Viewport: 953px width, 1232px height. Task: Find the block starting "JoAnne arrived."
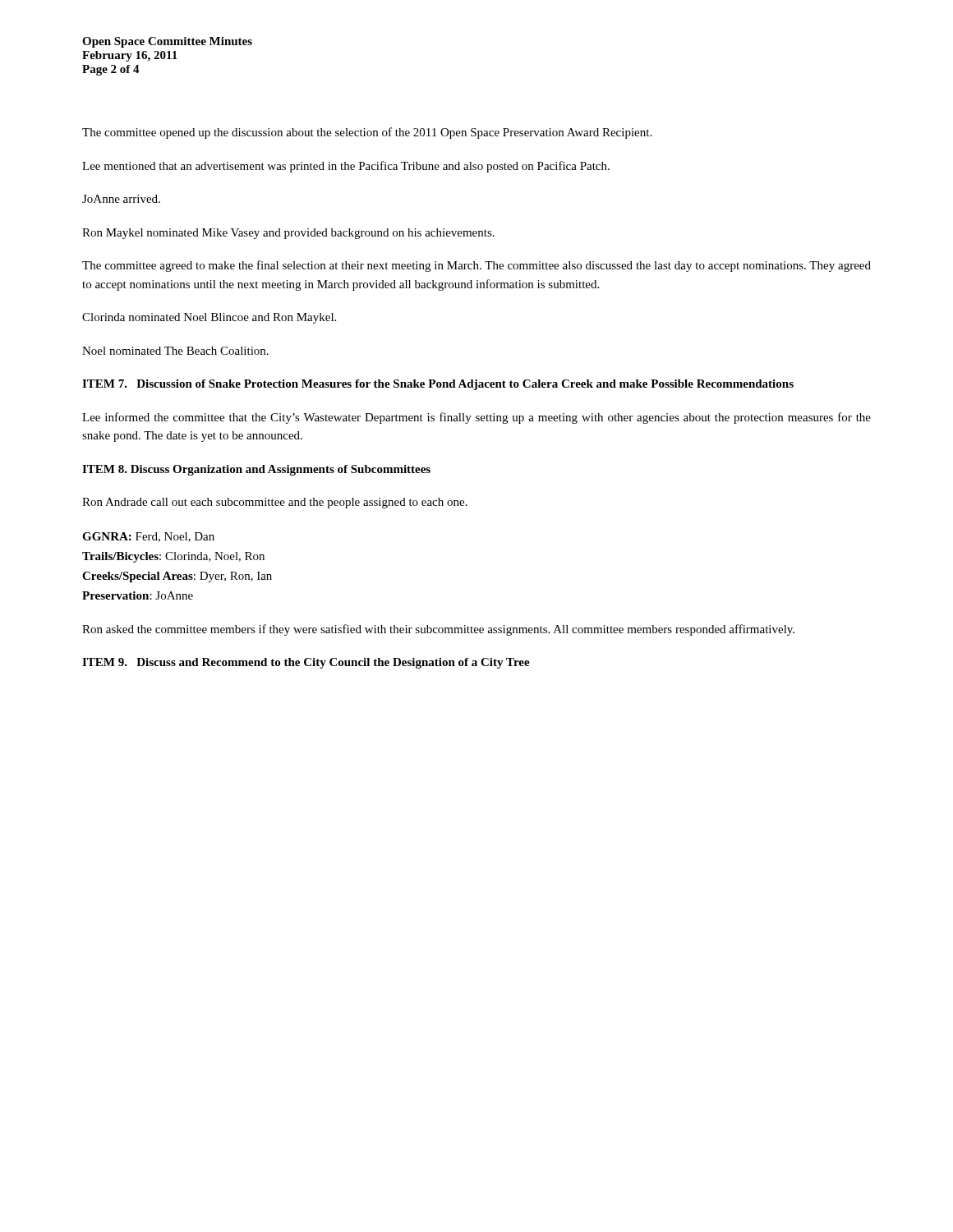pos(122,199)
